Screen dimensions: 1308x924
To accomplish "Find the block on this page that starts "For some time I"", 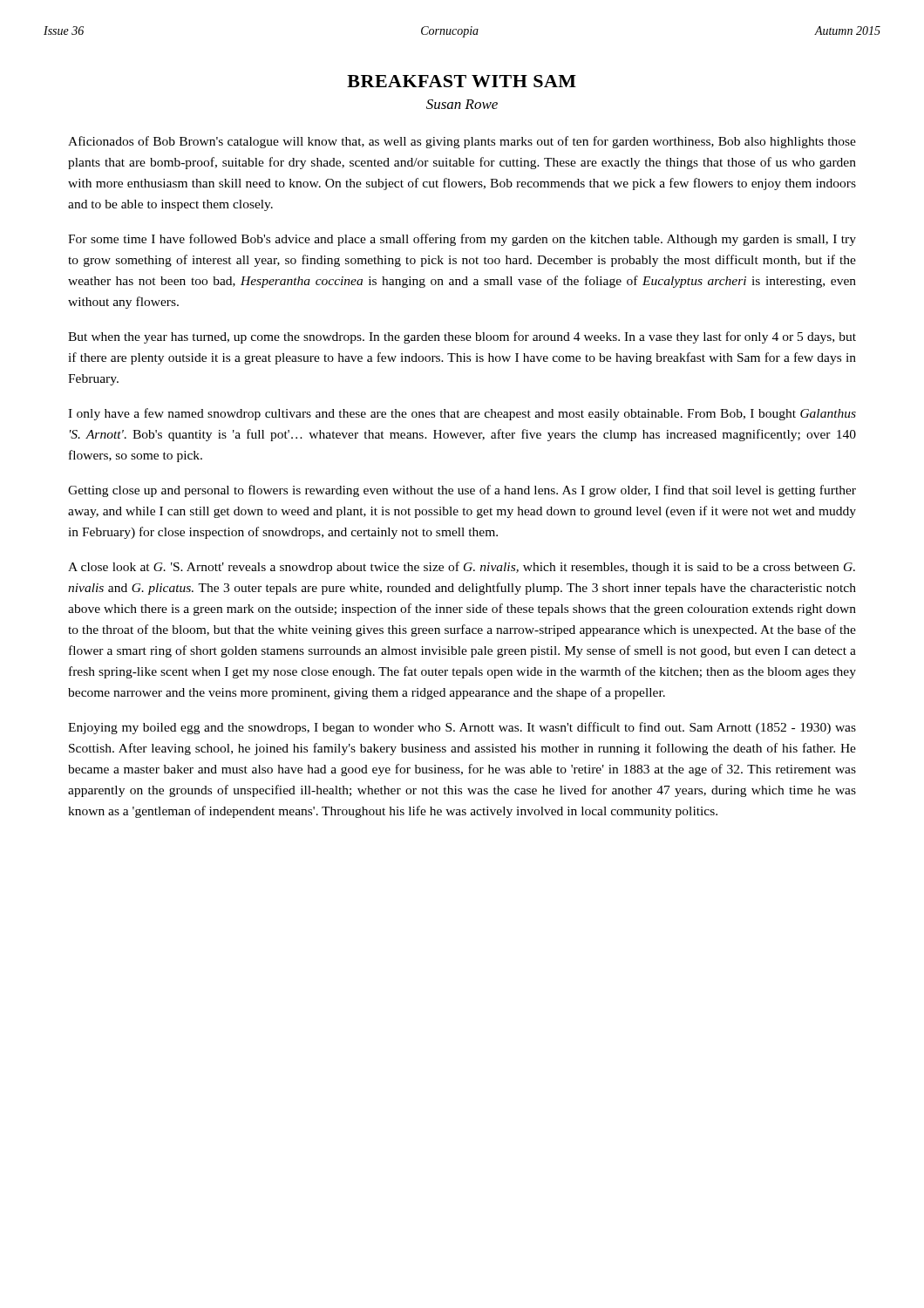I will click(462, 270).
